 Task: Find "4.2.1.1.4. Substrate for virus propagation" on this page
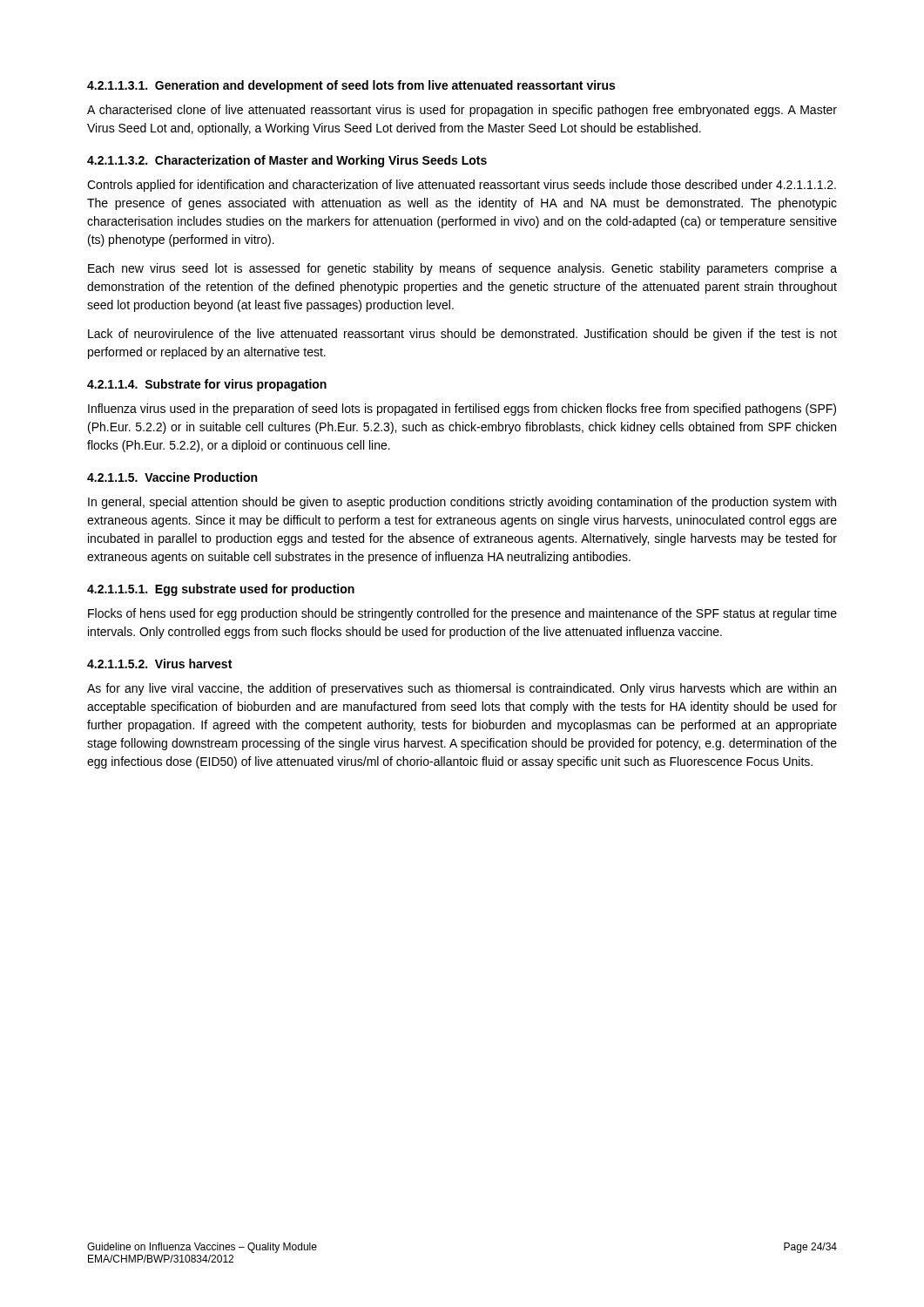pos(207,384)
